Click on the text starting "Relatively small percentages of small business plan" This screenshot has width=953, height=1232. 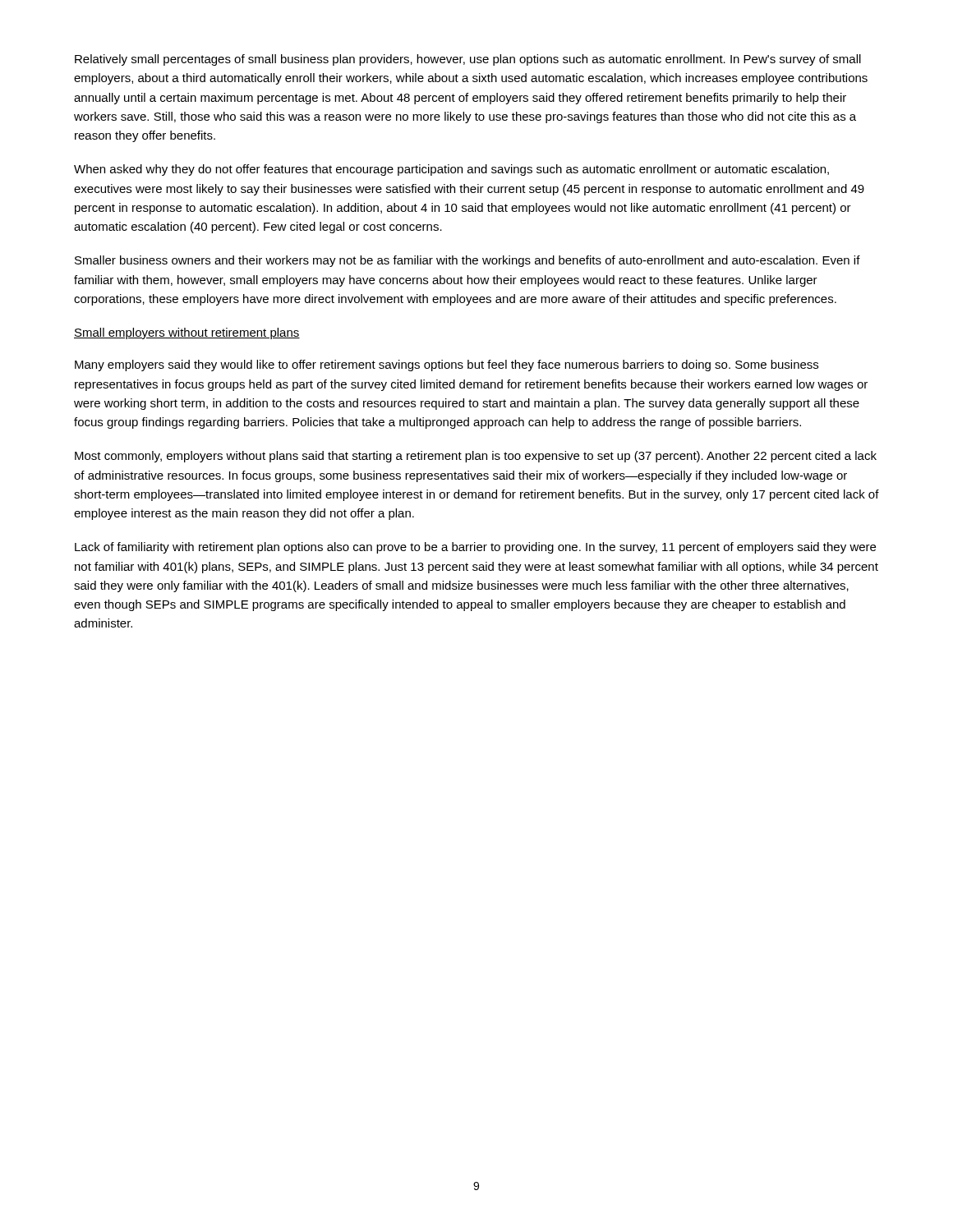pyautogui.click(x=471, y=97)
